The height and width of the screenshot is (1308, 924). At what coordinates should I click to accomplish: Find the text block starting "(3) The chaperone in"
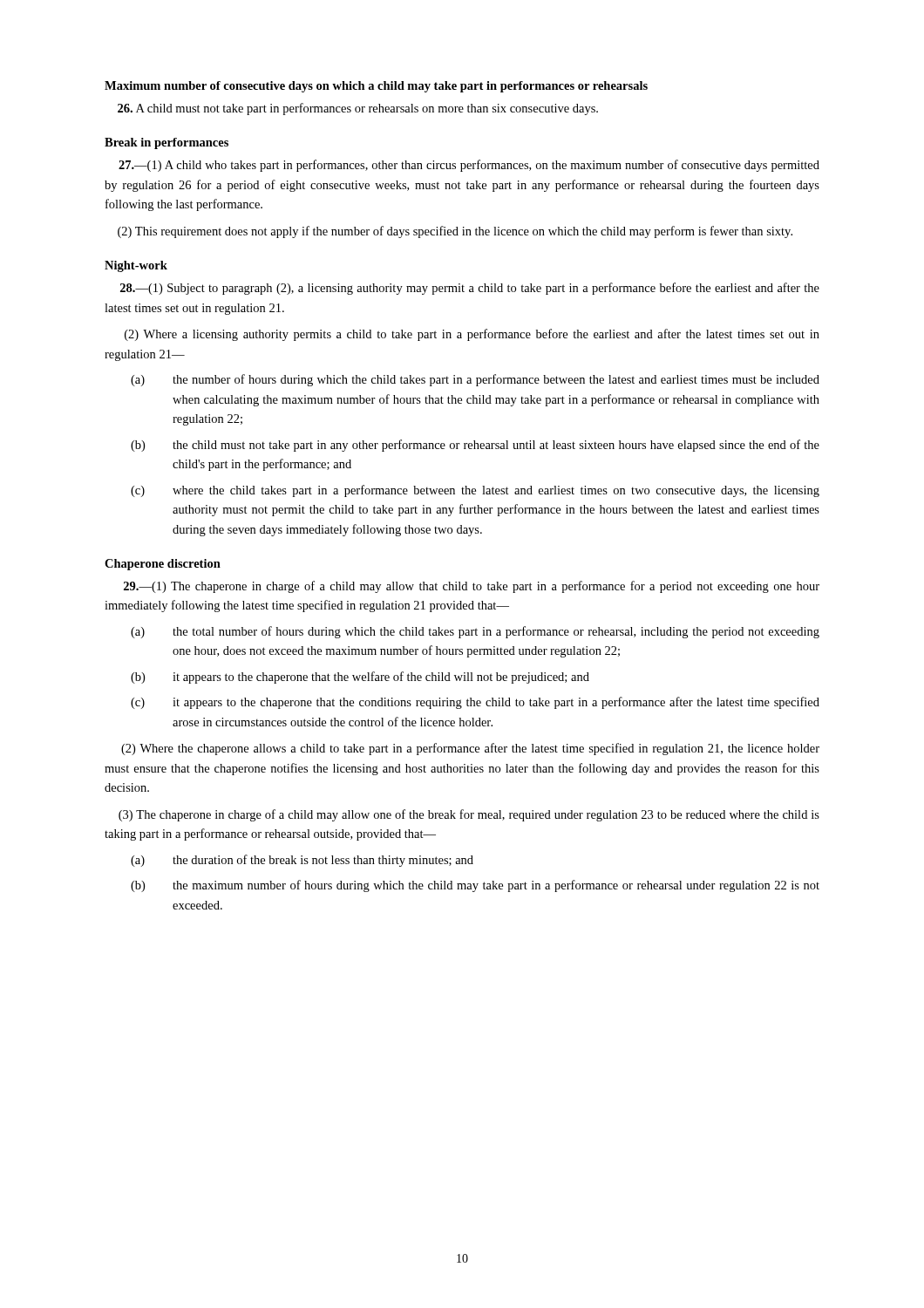point(462,824)
